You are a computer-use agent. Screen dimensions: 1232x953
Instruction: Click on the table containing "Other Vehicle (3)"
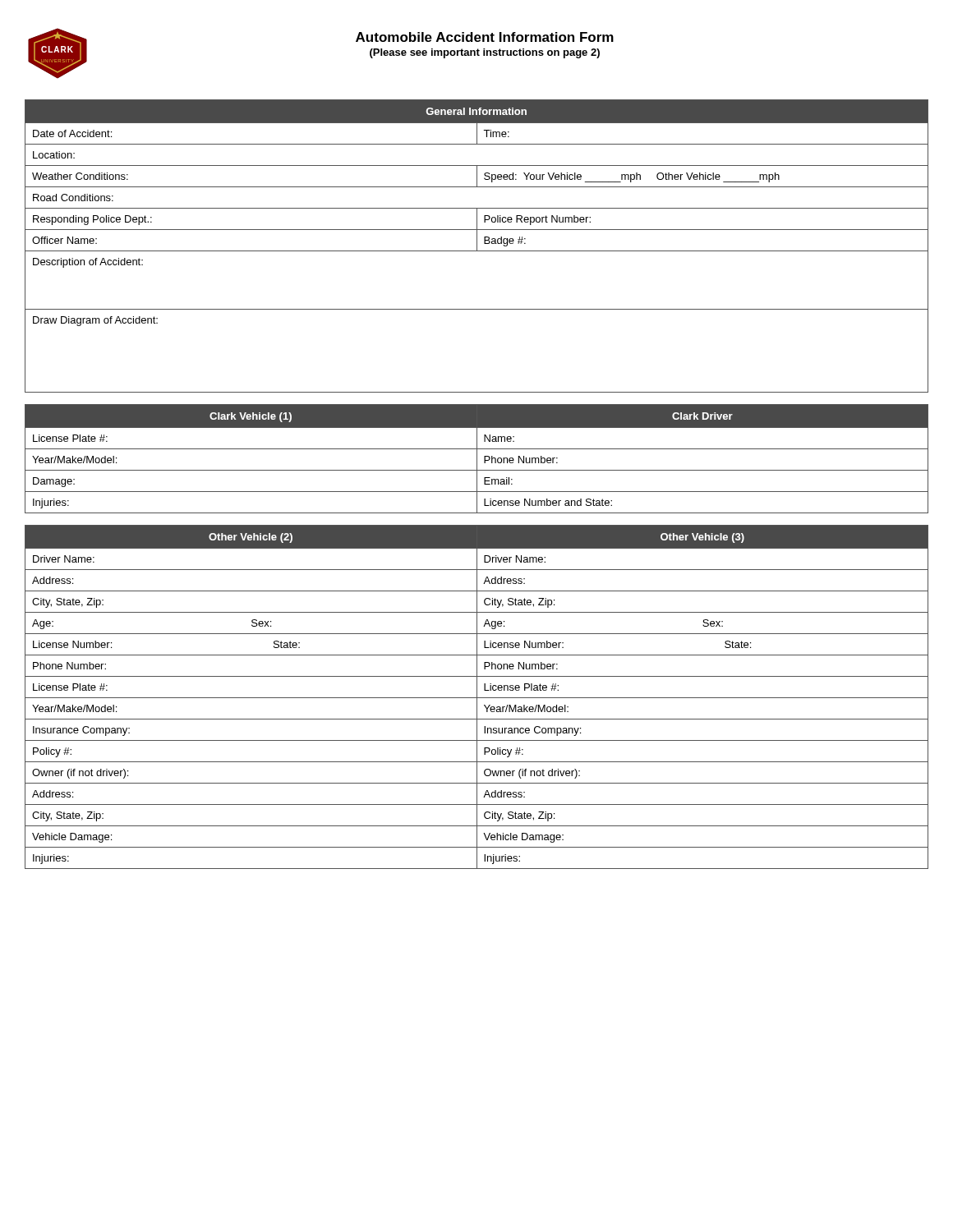click(476, 697)
